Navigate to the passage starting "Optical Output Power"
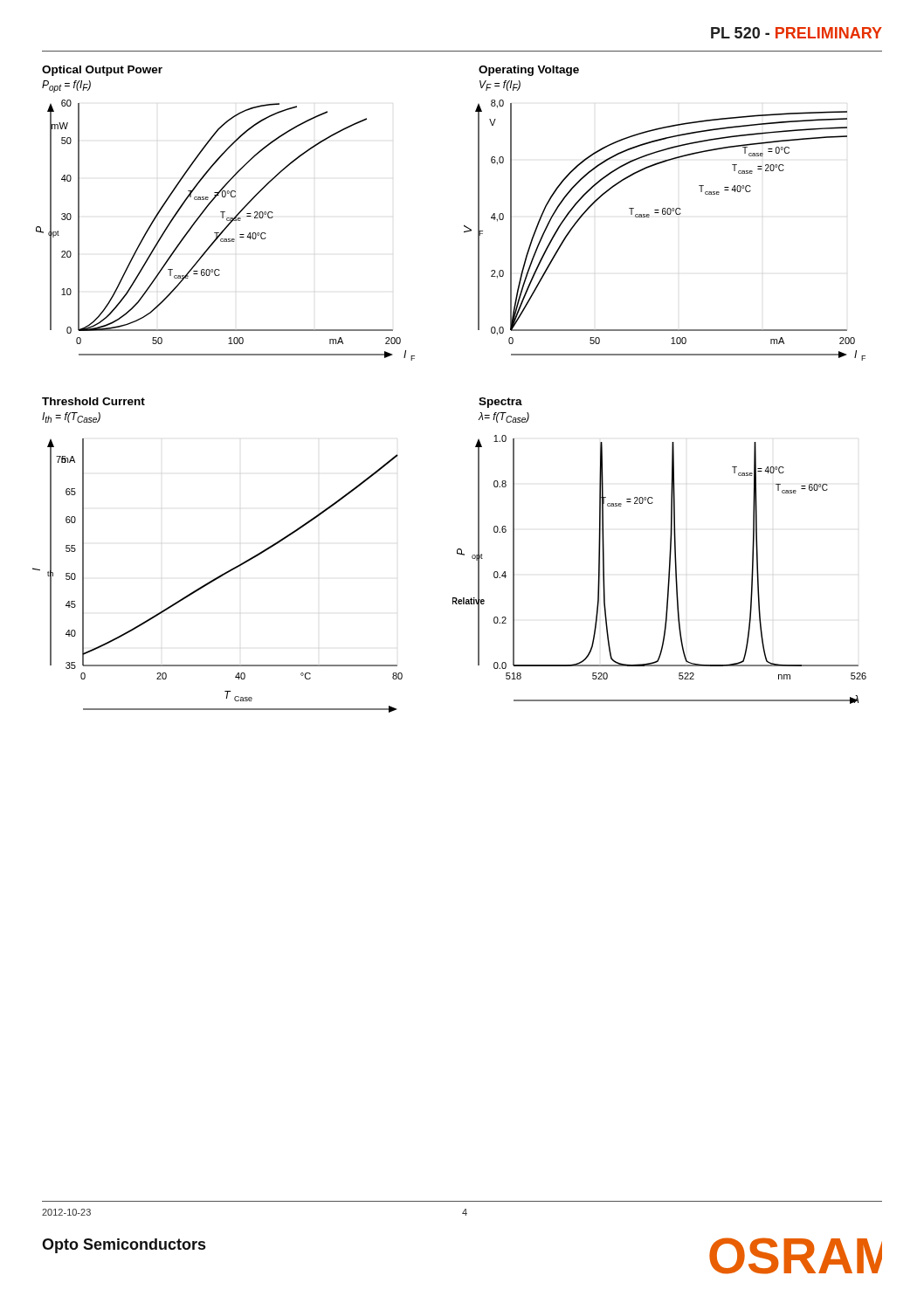The image size is (924, 1310). pos(102,69)
